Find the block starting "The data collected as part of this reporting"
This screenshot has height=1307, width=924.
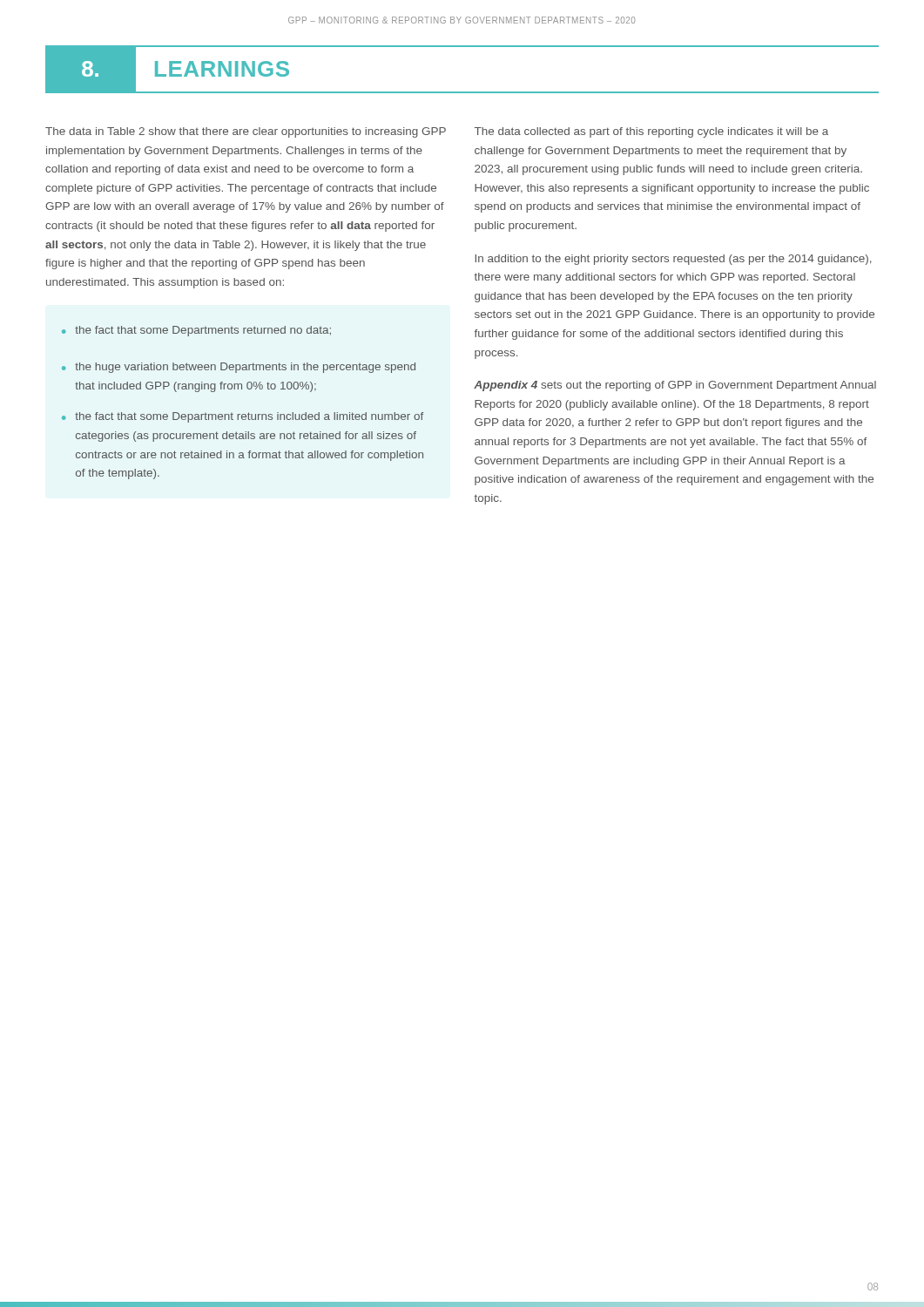point(672,178)
